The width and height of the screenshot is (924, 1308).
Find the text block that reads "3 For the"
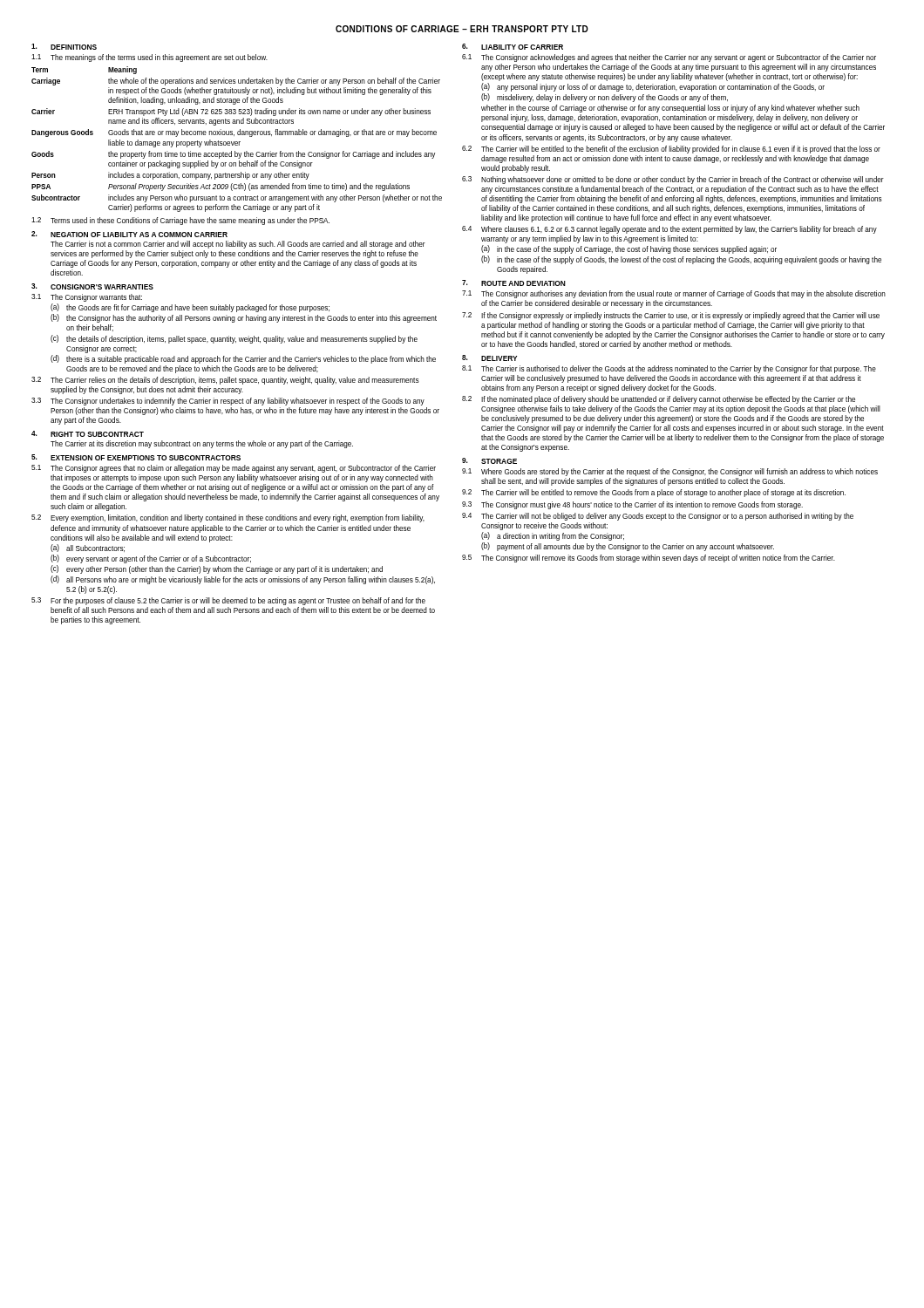pos(237,611)
